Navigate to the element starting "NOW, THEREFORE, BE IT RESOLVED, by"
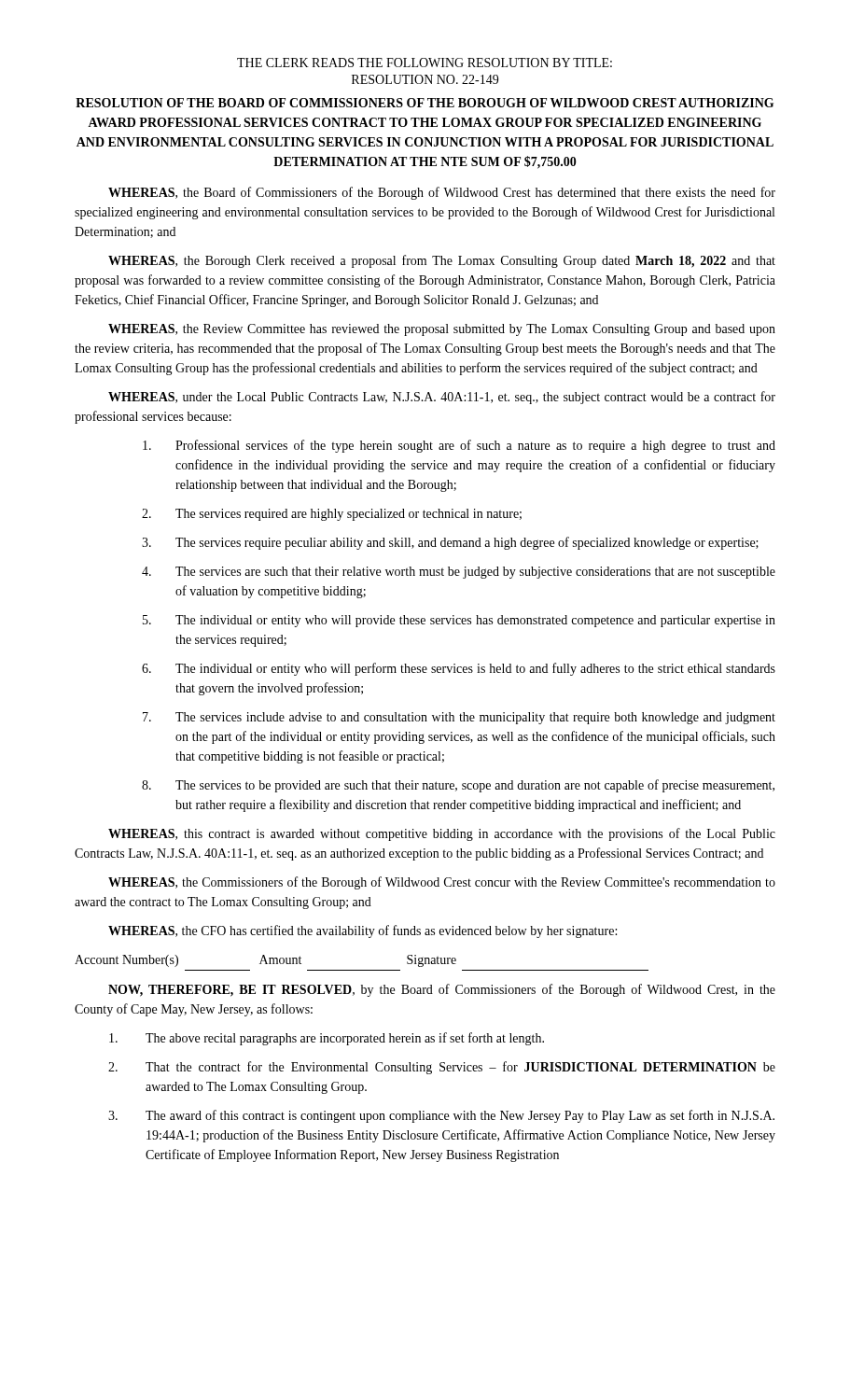 point(425,1000)
